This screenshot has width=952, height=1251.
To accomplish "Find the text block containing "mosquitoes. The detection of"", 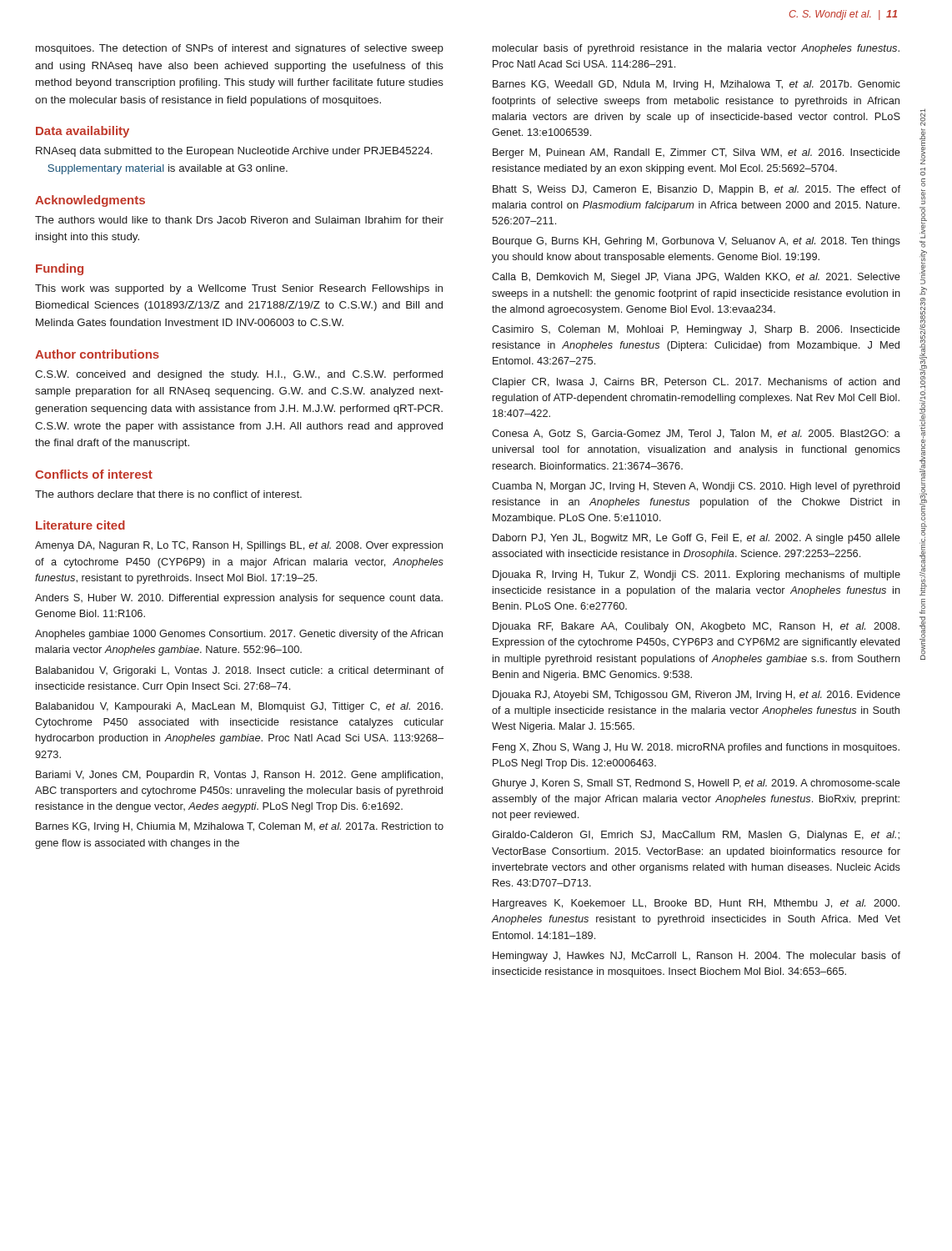I will [239, 74].
